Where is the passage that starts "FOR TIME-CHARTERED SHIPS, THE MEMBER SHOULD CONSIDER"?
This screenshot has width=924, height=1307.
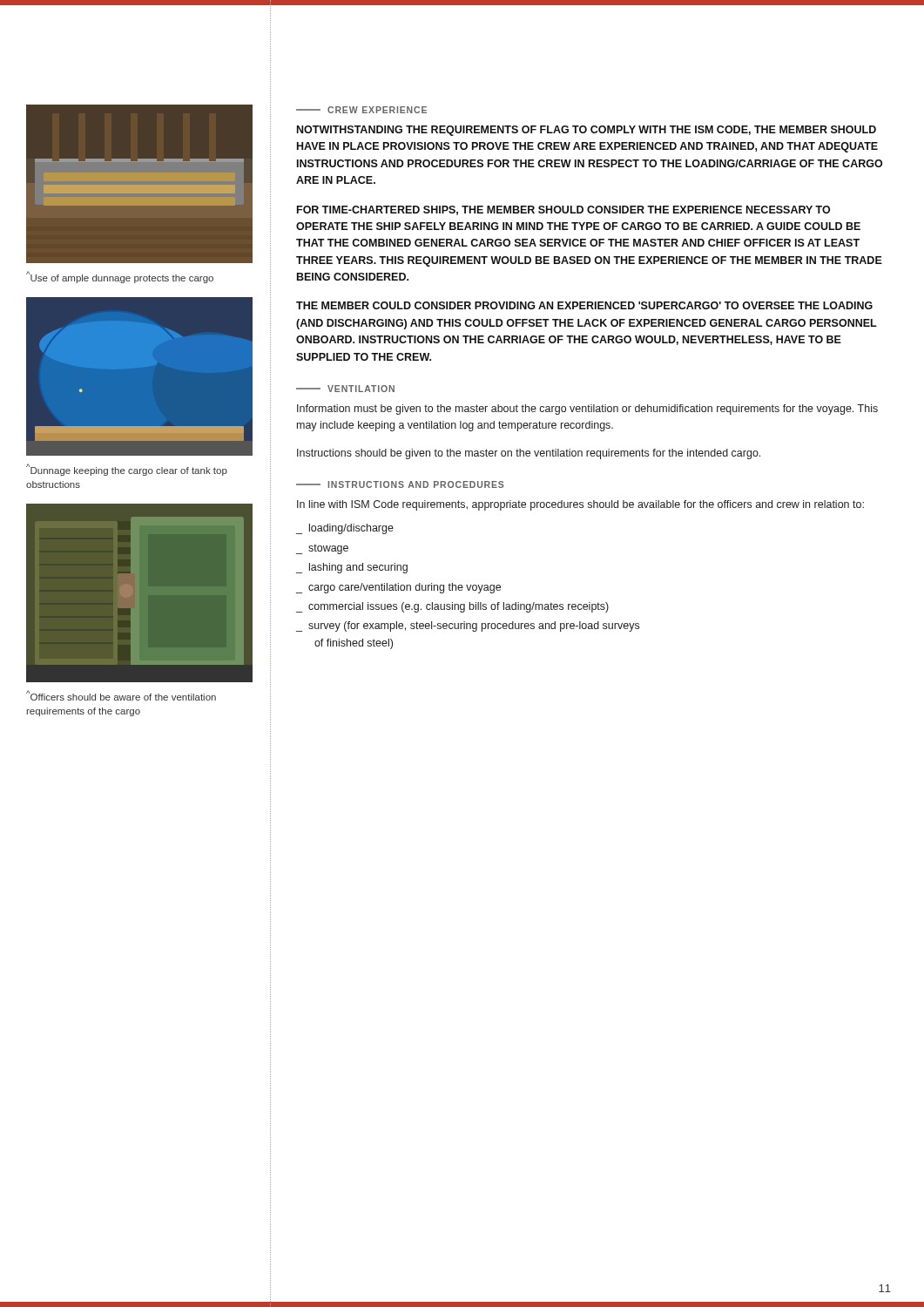pos(589,243)
